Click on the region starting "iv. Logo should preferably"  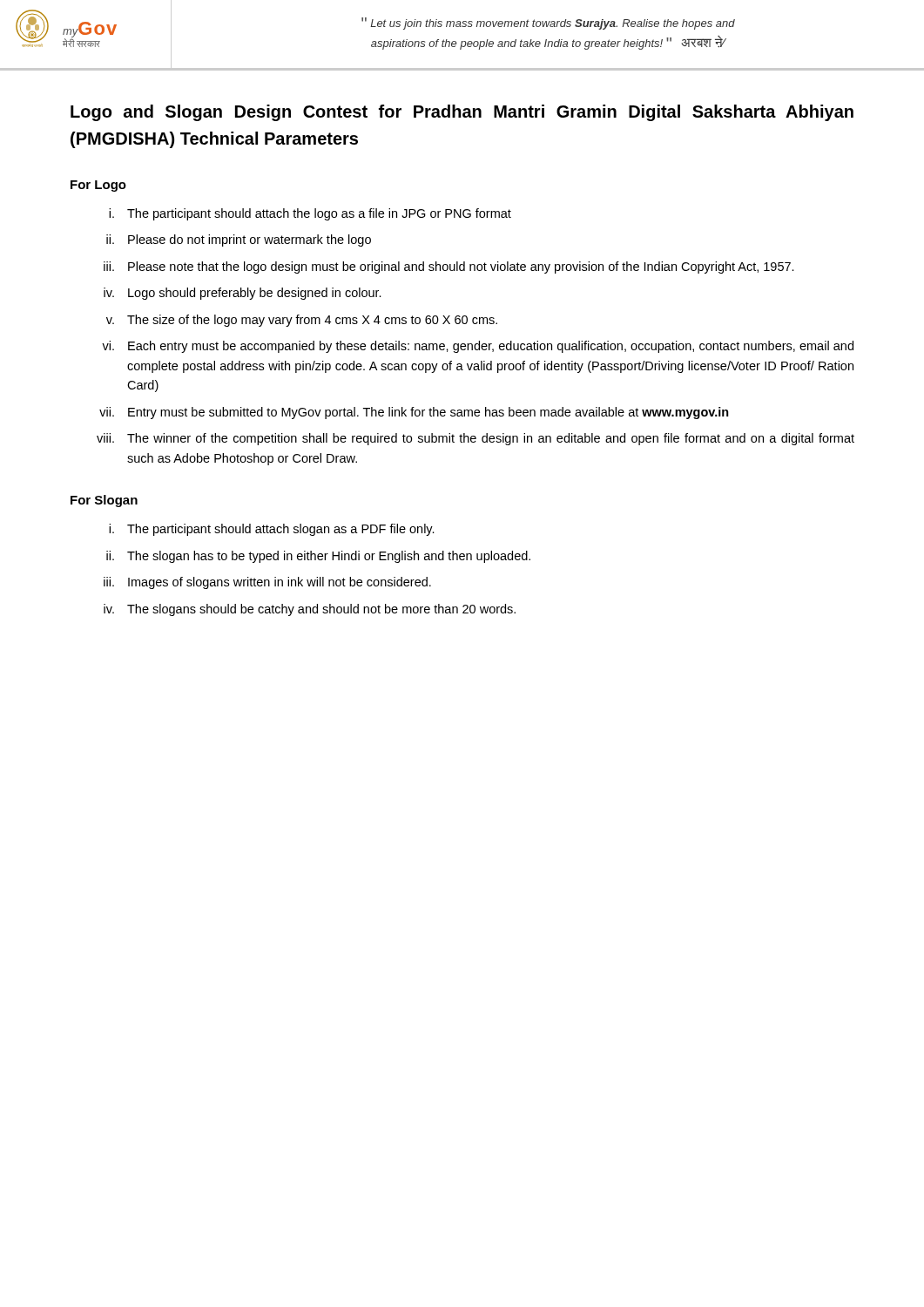[243, 294]
